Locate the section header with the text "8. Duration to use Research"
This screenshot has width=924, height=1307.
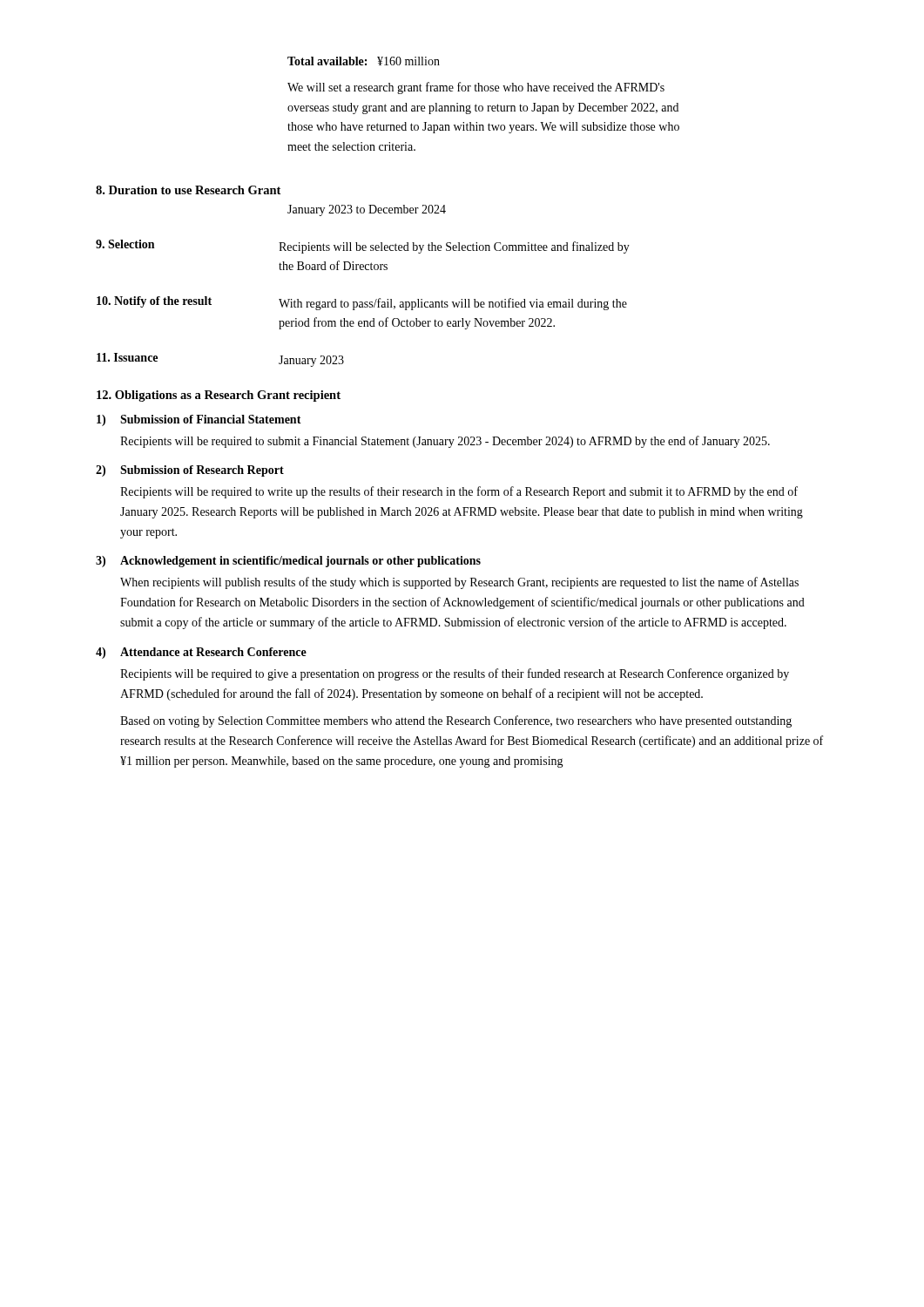click(x=188, y=190)
